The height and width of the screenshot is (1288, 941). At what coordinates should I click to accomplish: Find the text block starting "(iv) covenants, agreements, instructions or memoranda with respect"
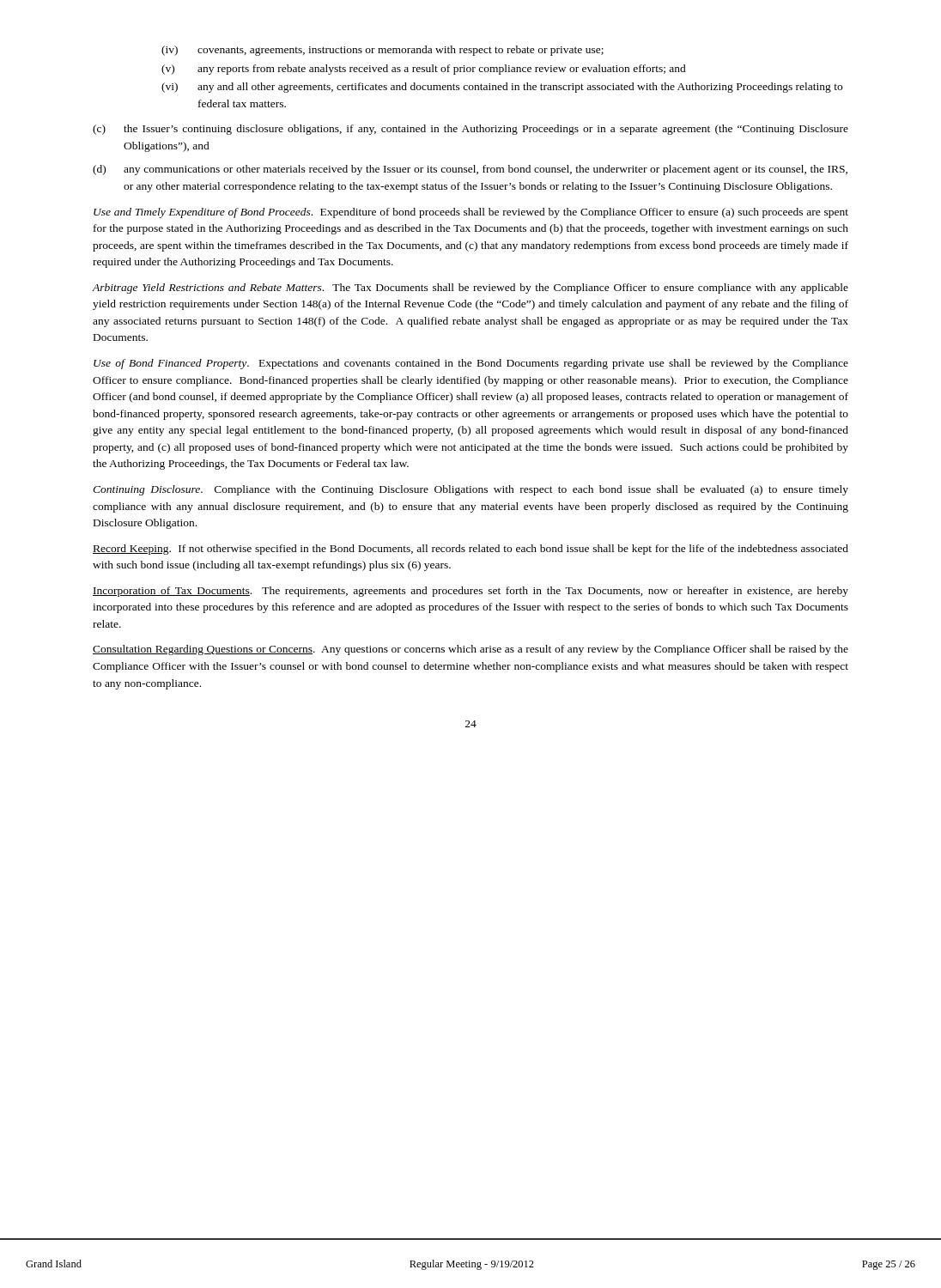[505, 77]
